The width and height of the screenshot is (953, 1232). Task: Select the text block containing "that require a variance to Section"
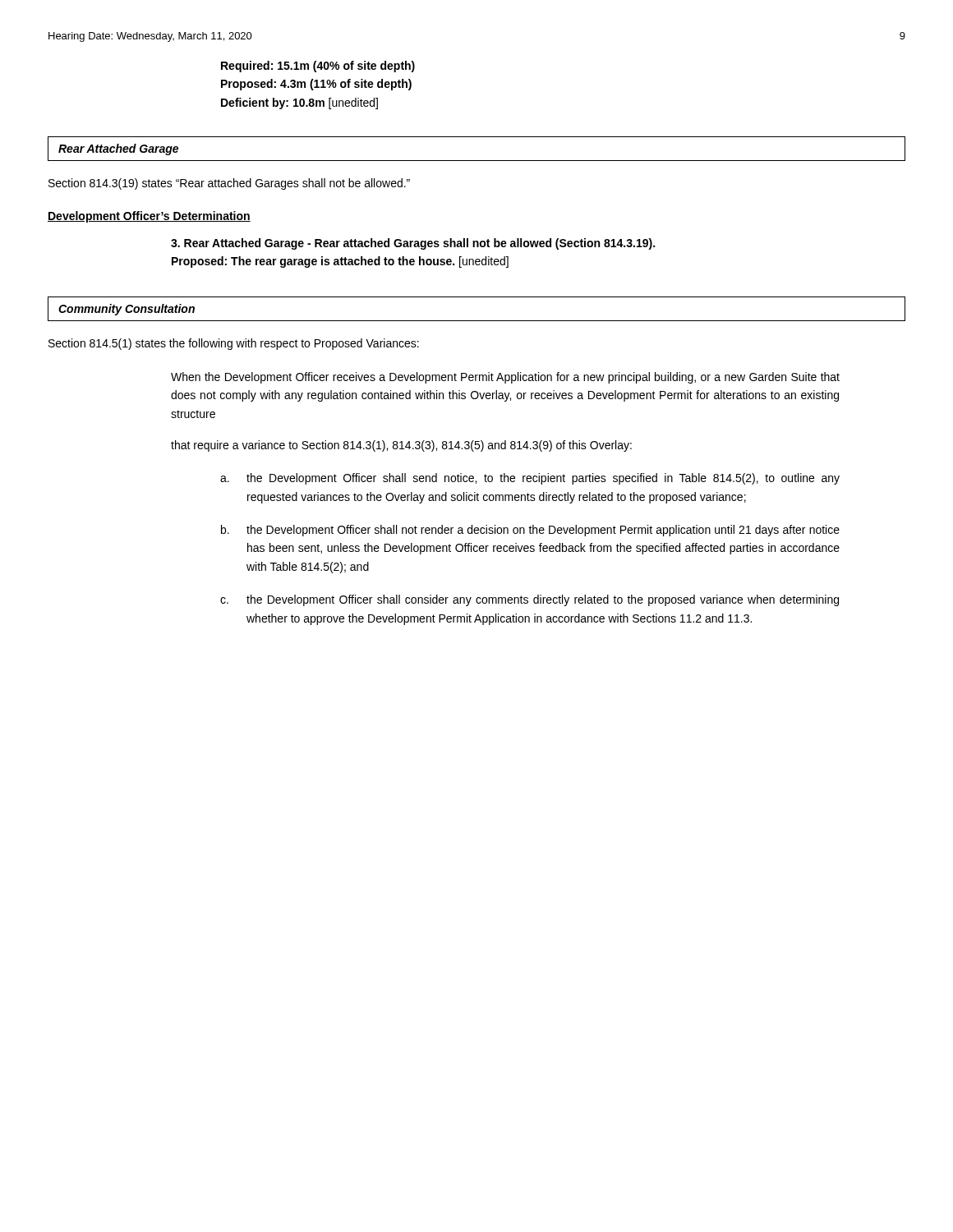pyautogui.click(x=402, y=445)
